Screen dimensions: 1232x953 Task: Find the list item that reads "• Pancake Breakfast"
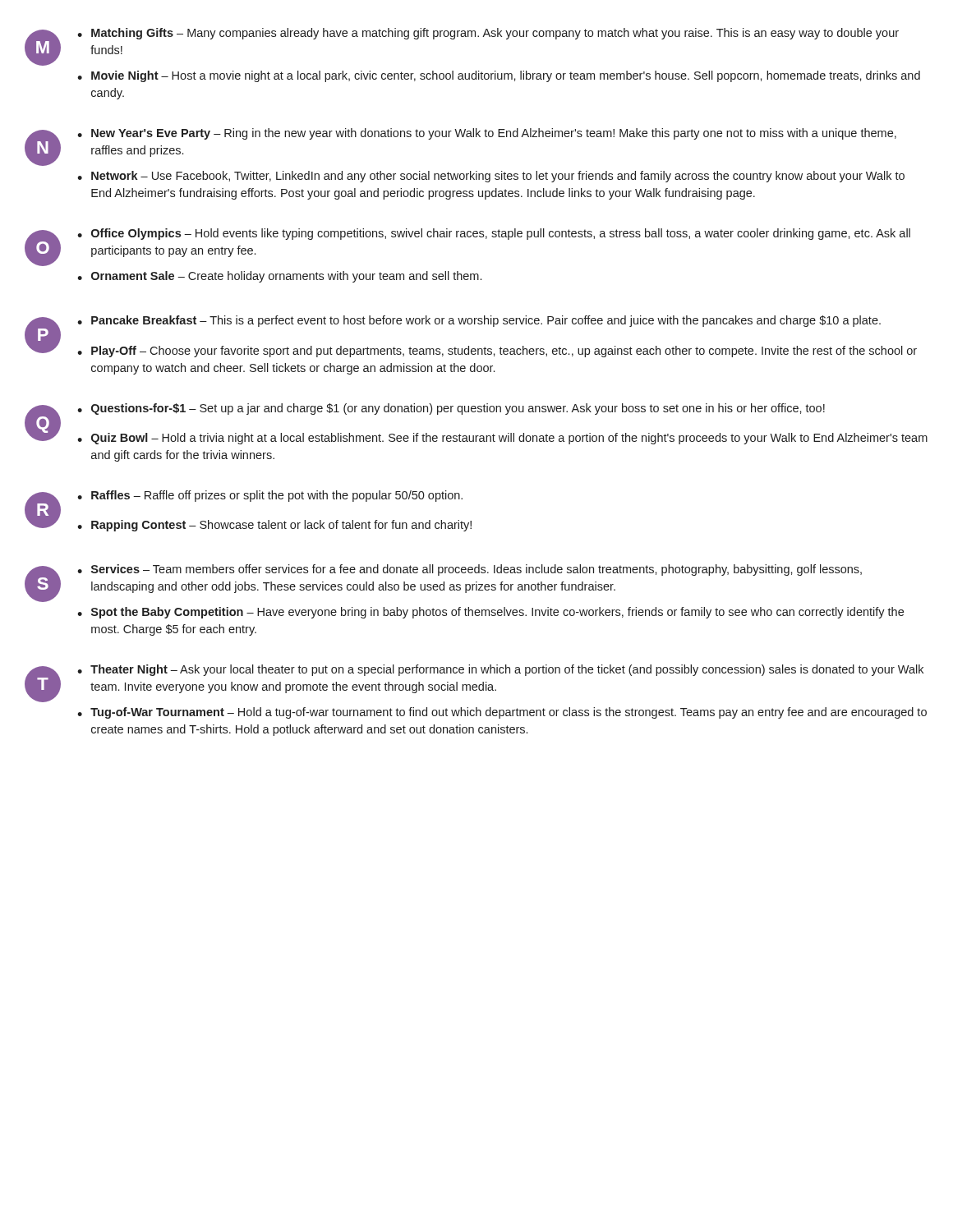click(x=479, y=323)
